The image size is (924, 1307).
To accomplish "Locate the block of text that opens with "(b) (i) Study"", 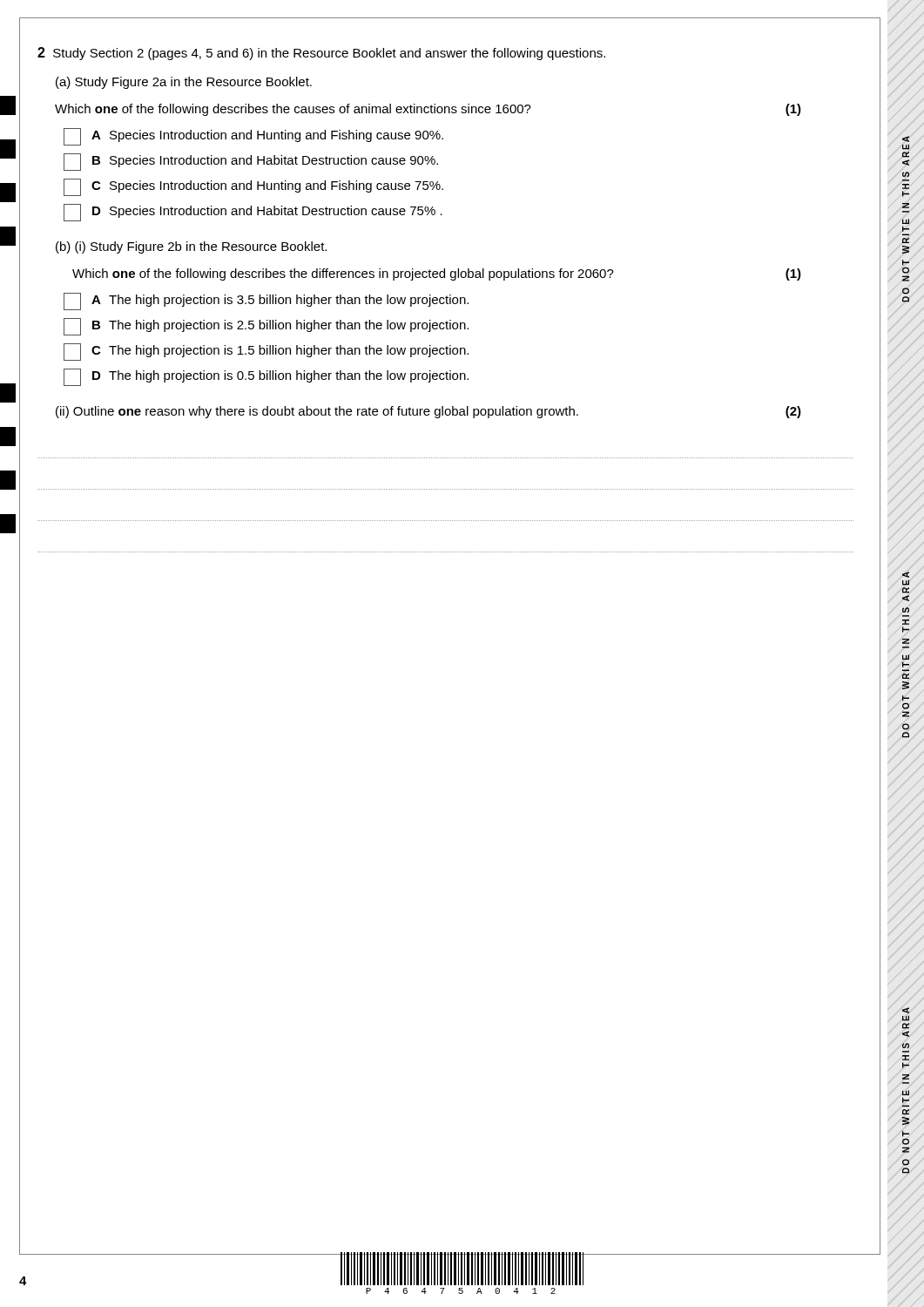I will pyautogui.click(x=191, y=246).
